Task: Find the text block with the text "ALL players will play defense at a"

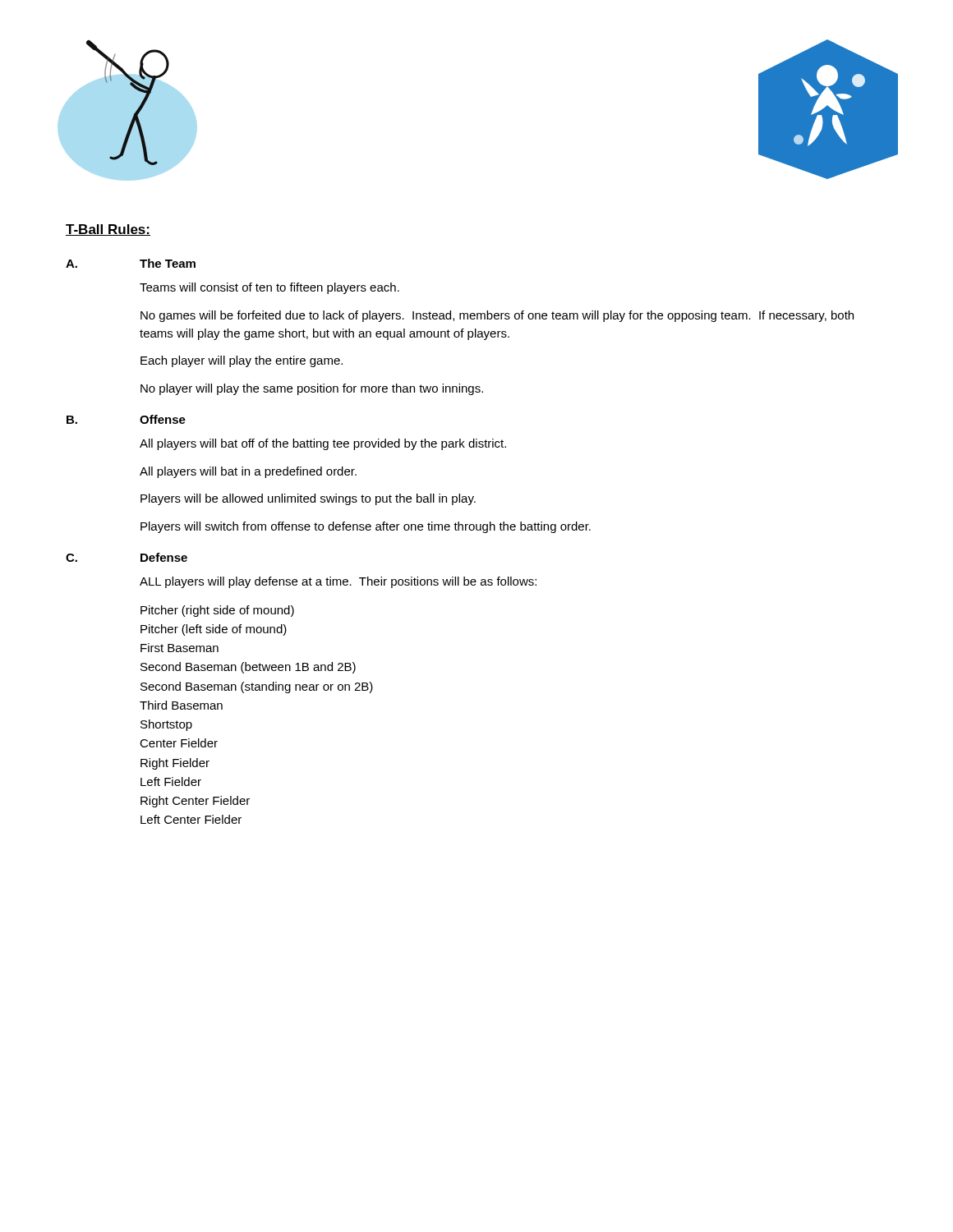Action: click(513, 581)
